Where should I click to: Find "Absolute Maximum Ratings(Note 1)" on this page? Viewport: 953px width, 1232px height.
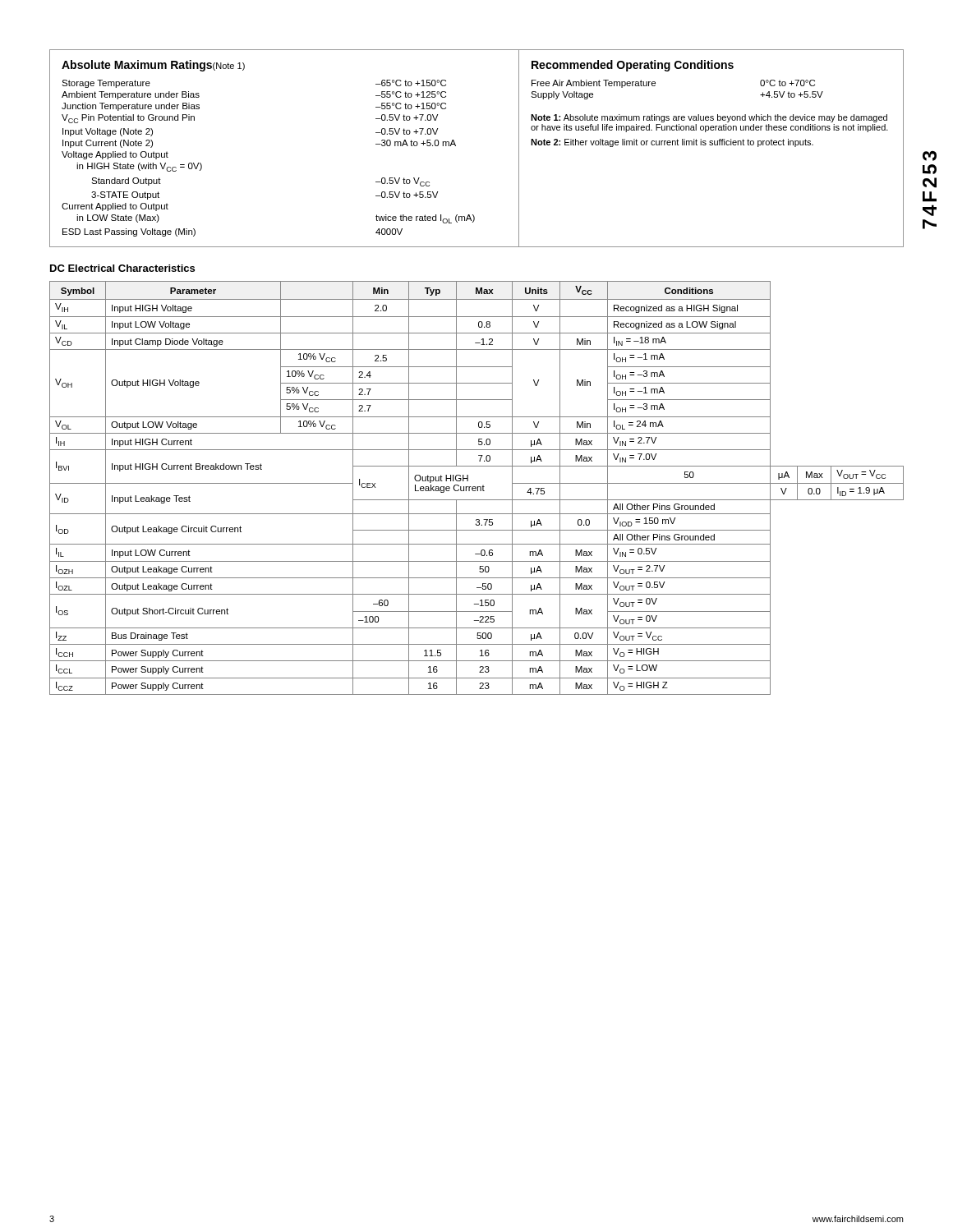(x=153, y=65)
